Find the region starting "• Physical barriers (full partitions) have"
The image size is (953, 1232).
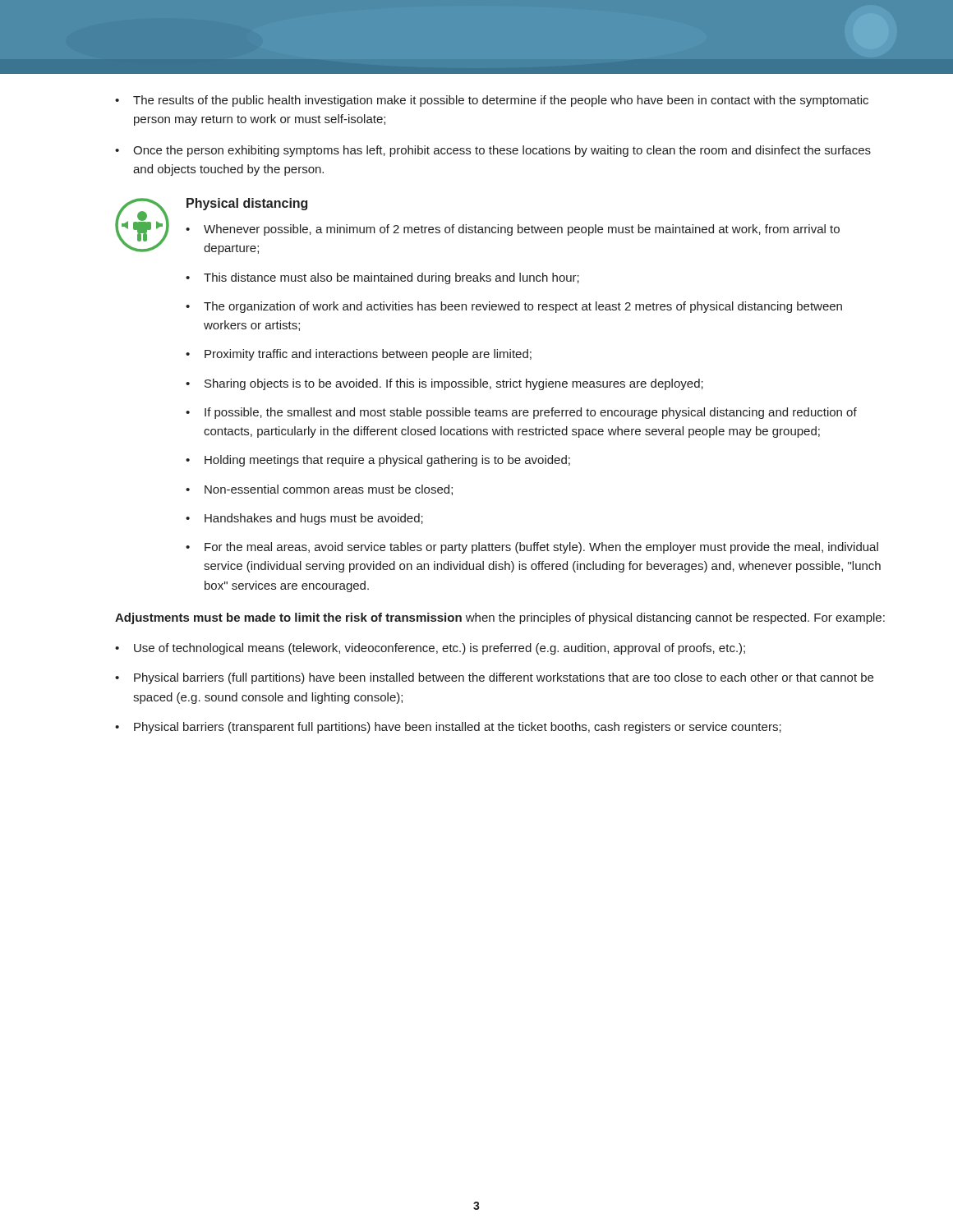click(x=495, y=686)
